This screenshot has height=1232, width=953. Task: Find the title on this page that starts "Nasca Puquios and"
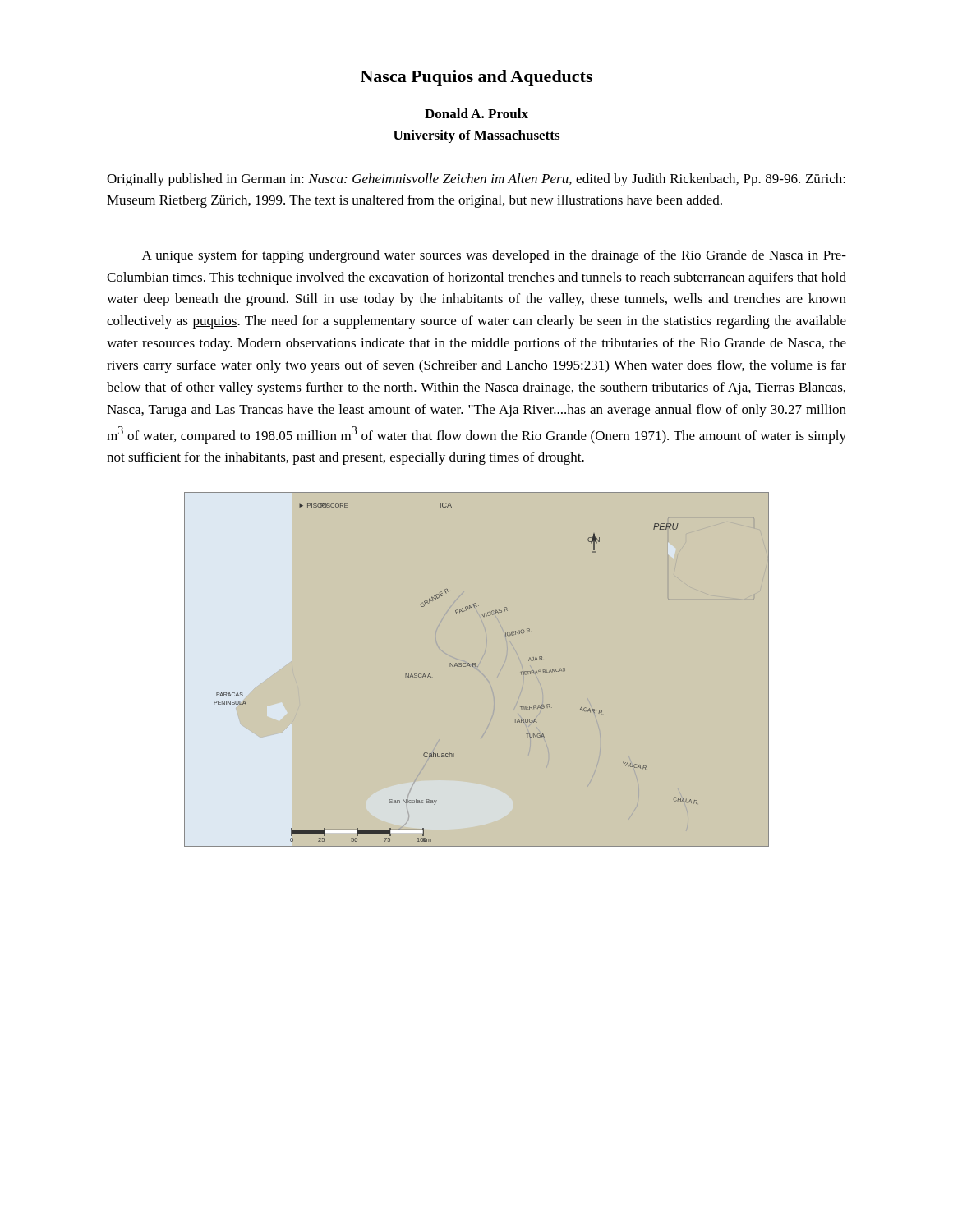click(476, 76)
